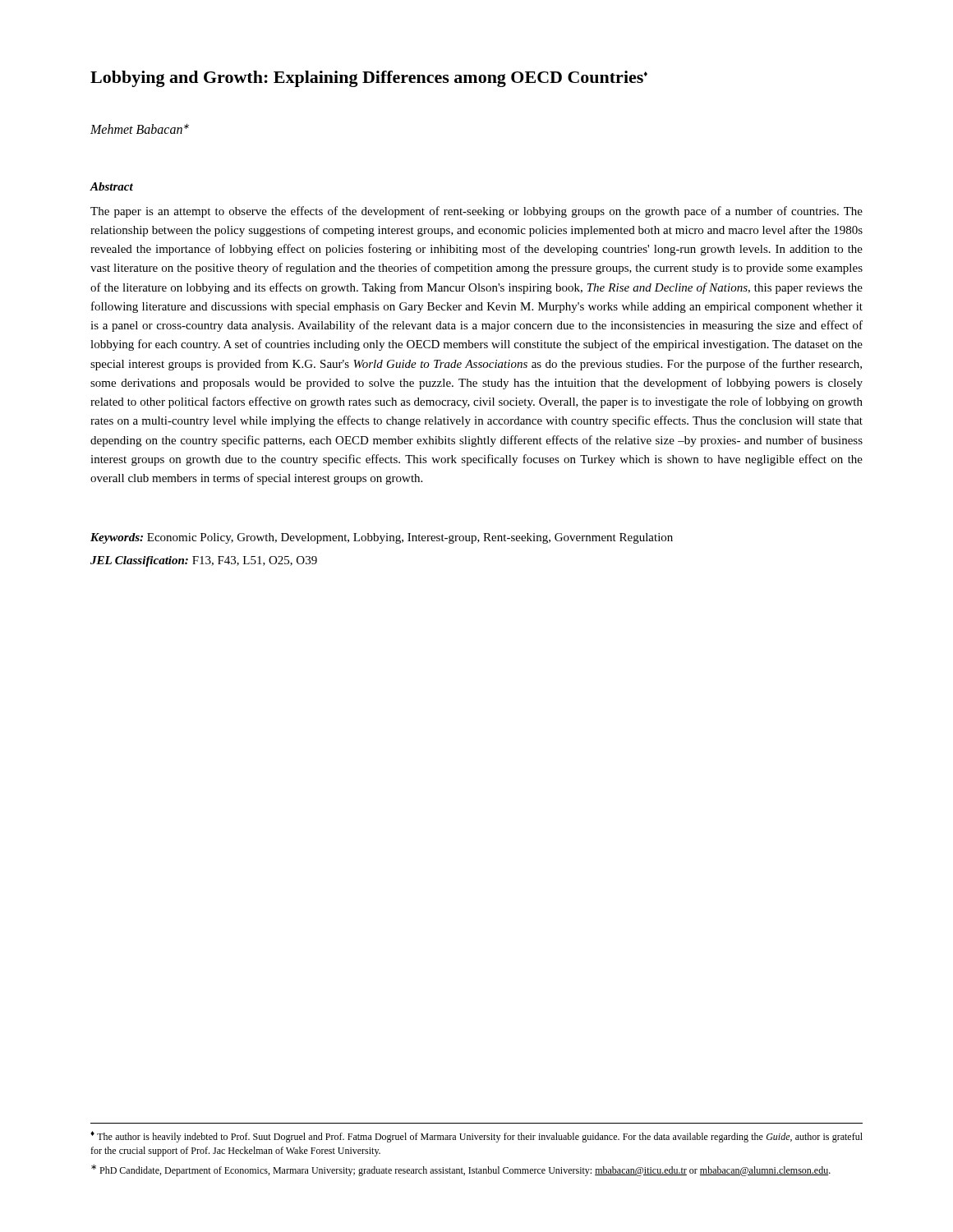The height and width of the screenshot is (1232, 953).
Task: Select the text block that reads "Keywords: Economic Policy, Growth, Development, Lobbying,"
Action: click(476, 549)
